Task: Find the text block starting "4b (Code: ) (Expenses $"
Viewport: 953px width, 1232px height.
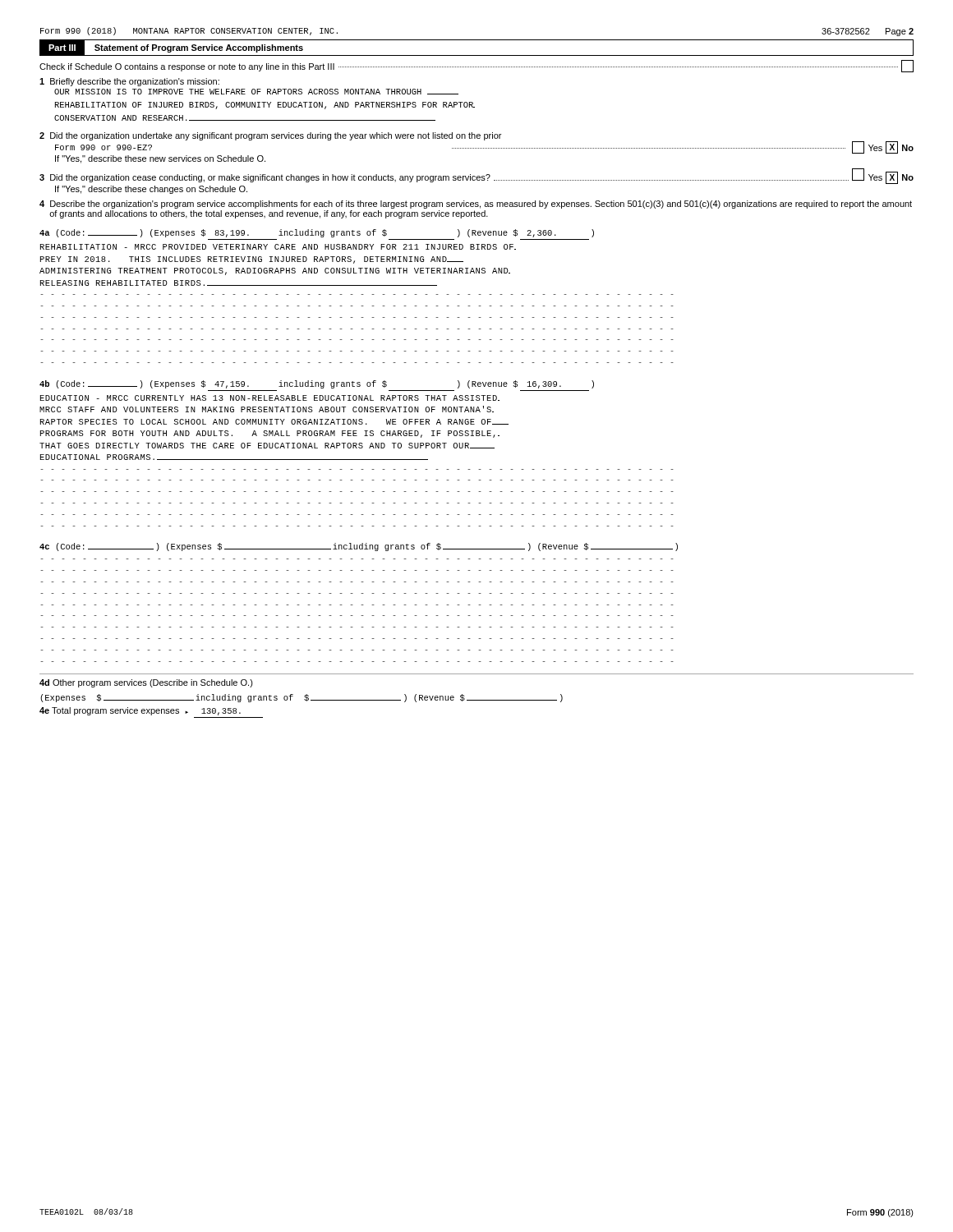Action: tap(476, 453)
